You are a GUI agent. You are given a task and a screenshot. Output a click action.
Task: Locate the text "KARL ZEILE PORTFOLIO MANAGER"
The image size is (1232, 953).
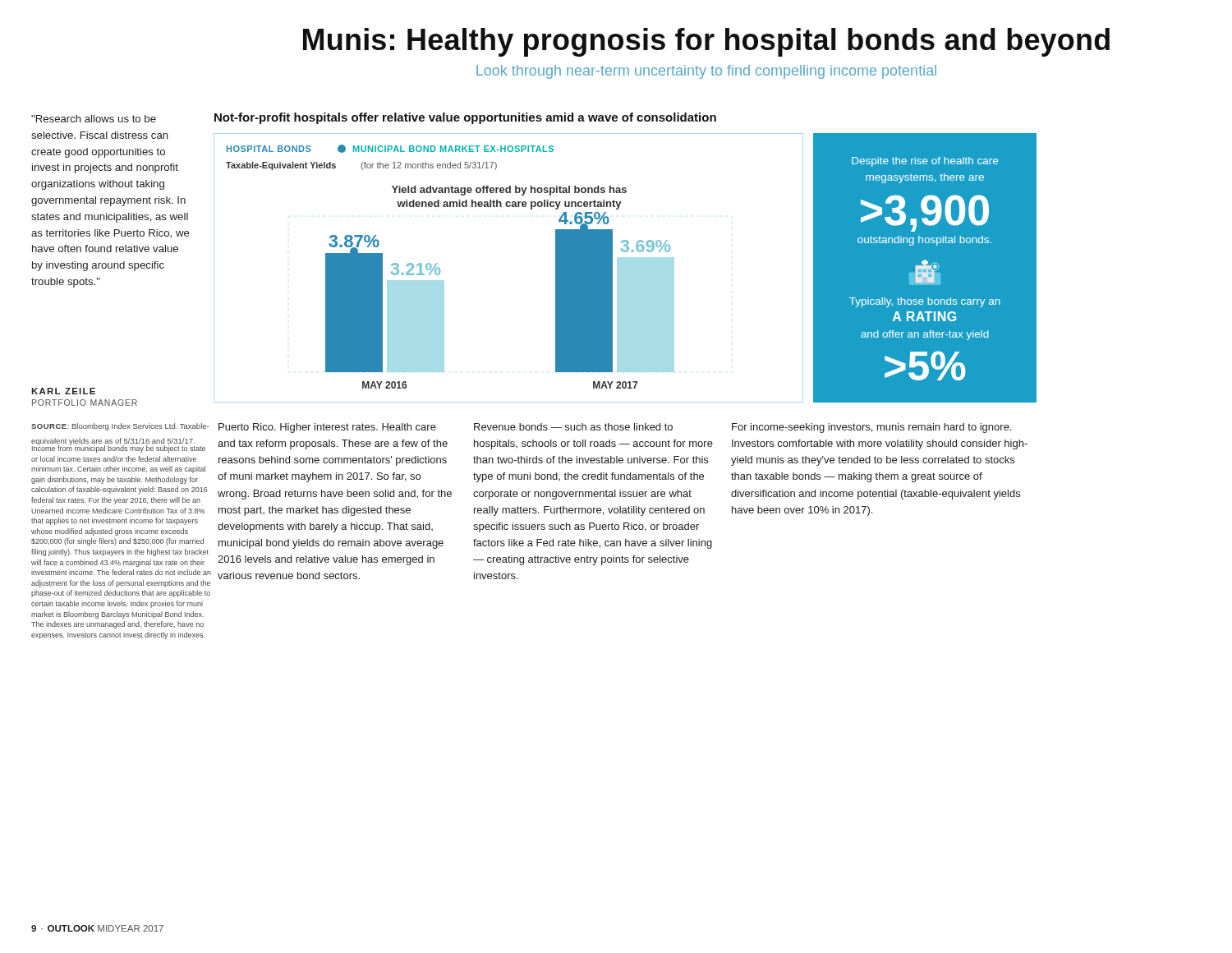pos(112,397)
